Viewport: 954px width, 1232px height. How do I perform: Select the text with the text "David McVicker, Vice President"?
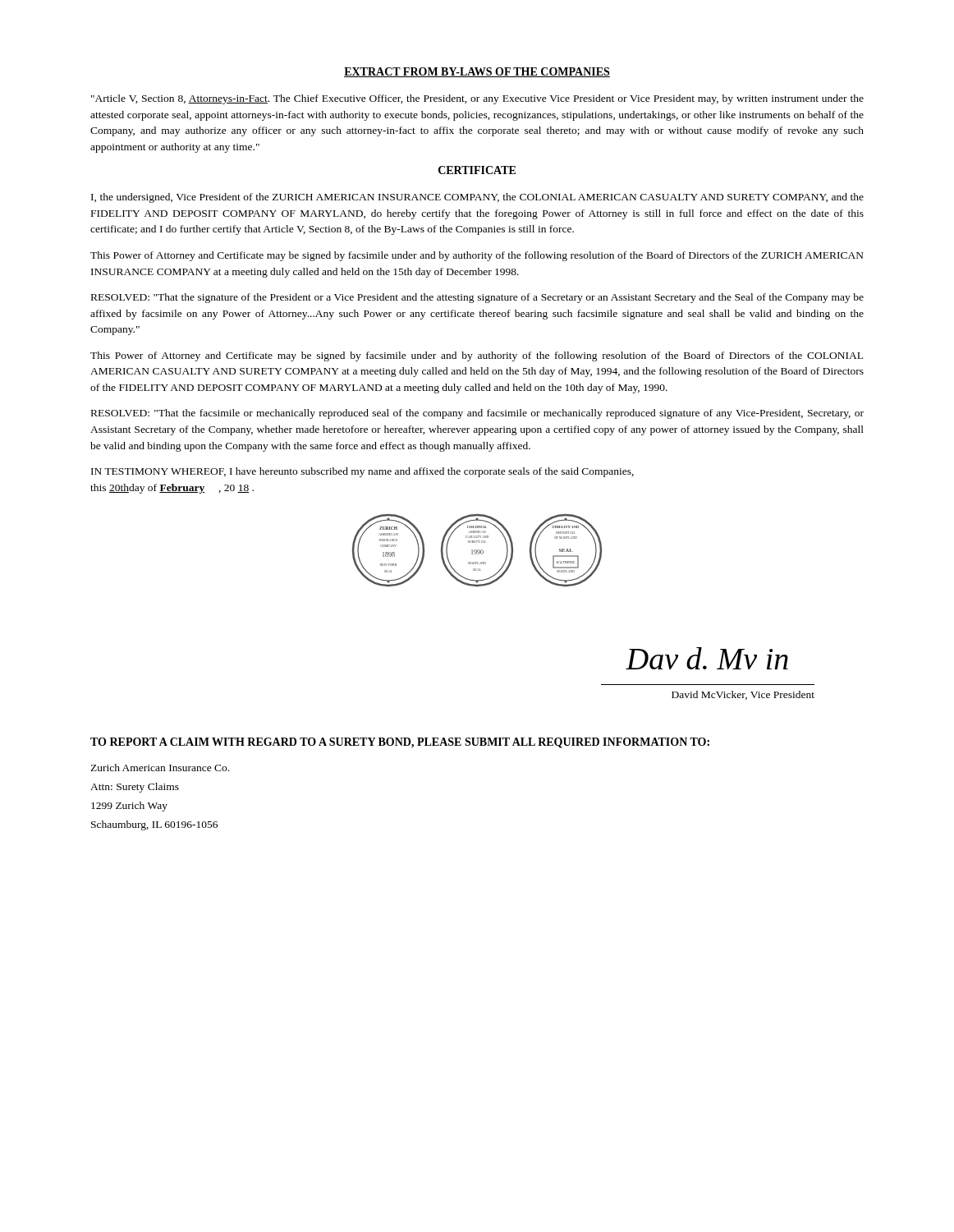[708, 693]
